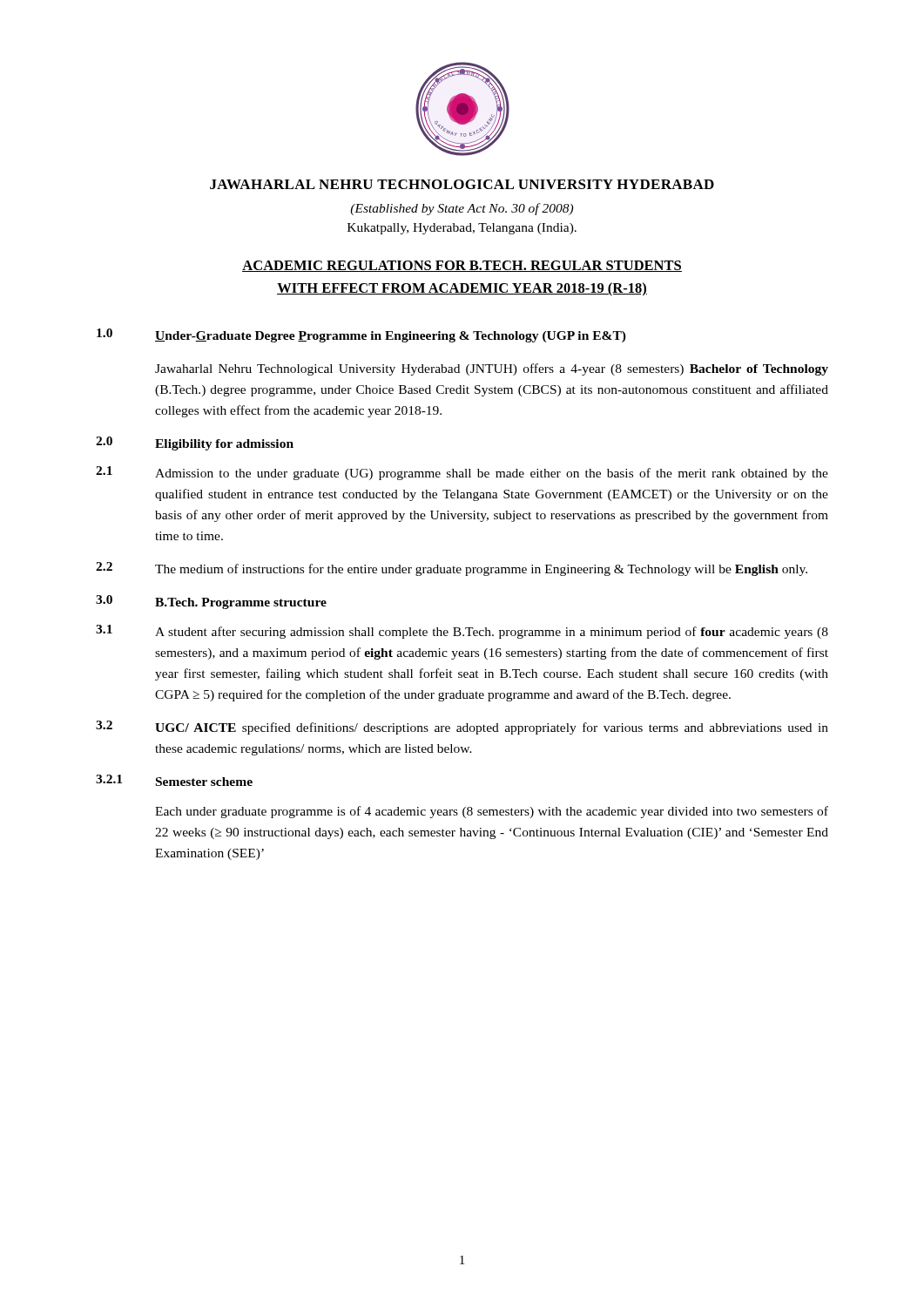
Task: Click on the block starting "Jawaharlal Nehru Technological University"
Action: (x=492, y=389)
